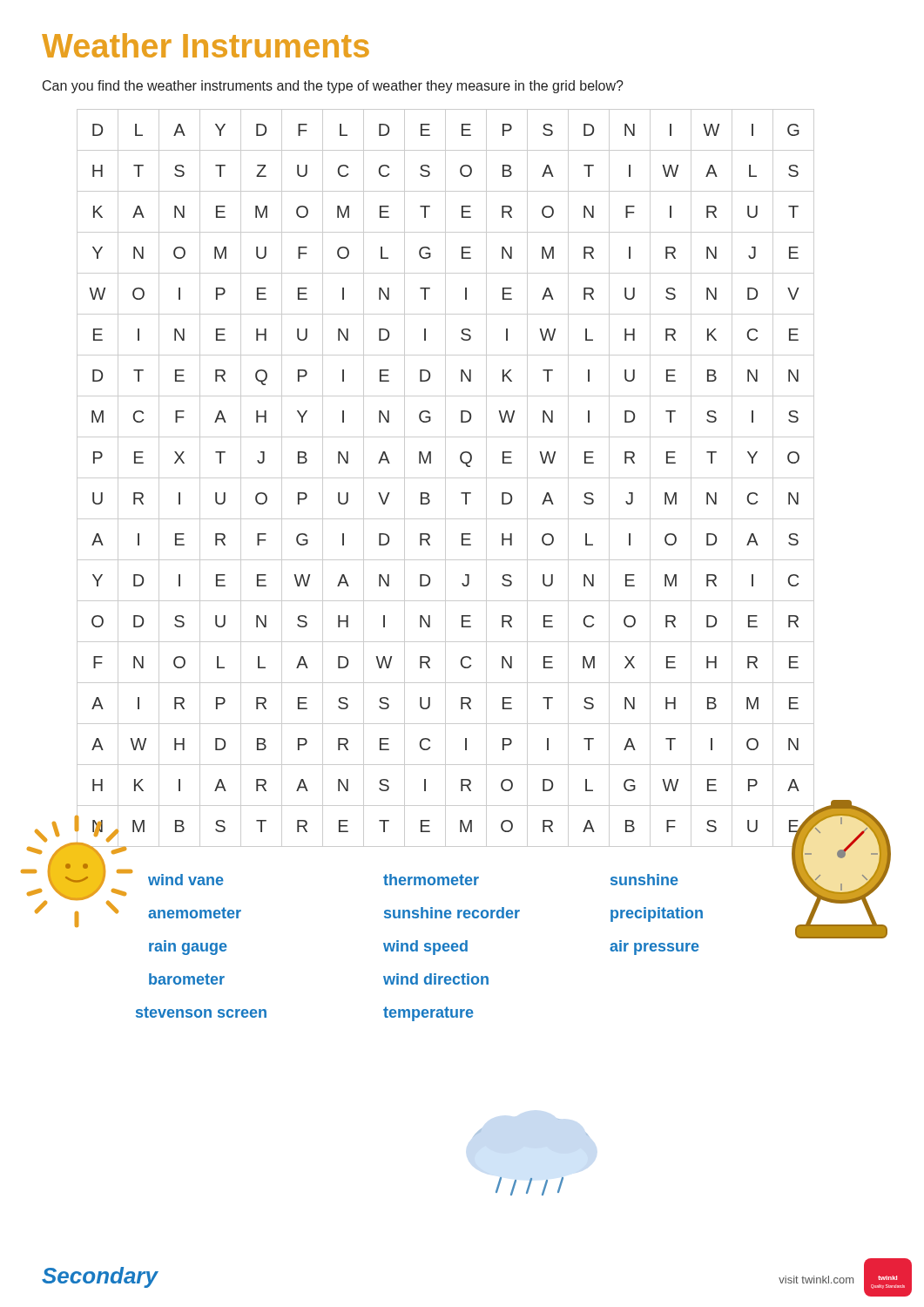Point to "rain gauge"

(188, 946)
